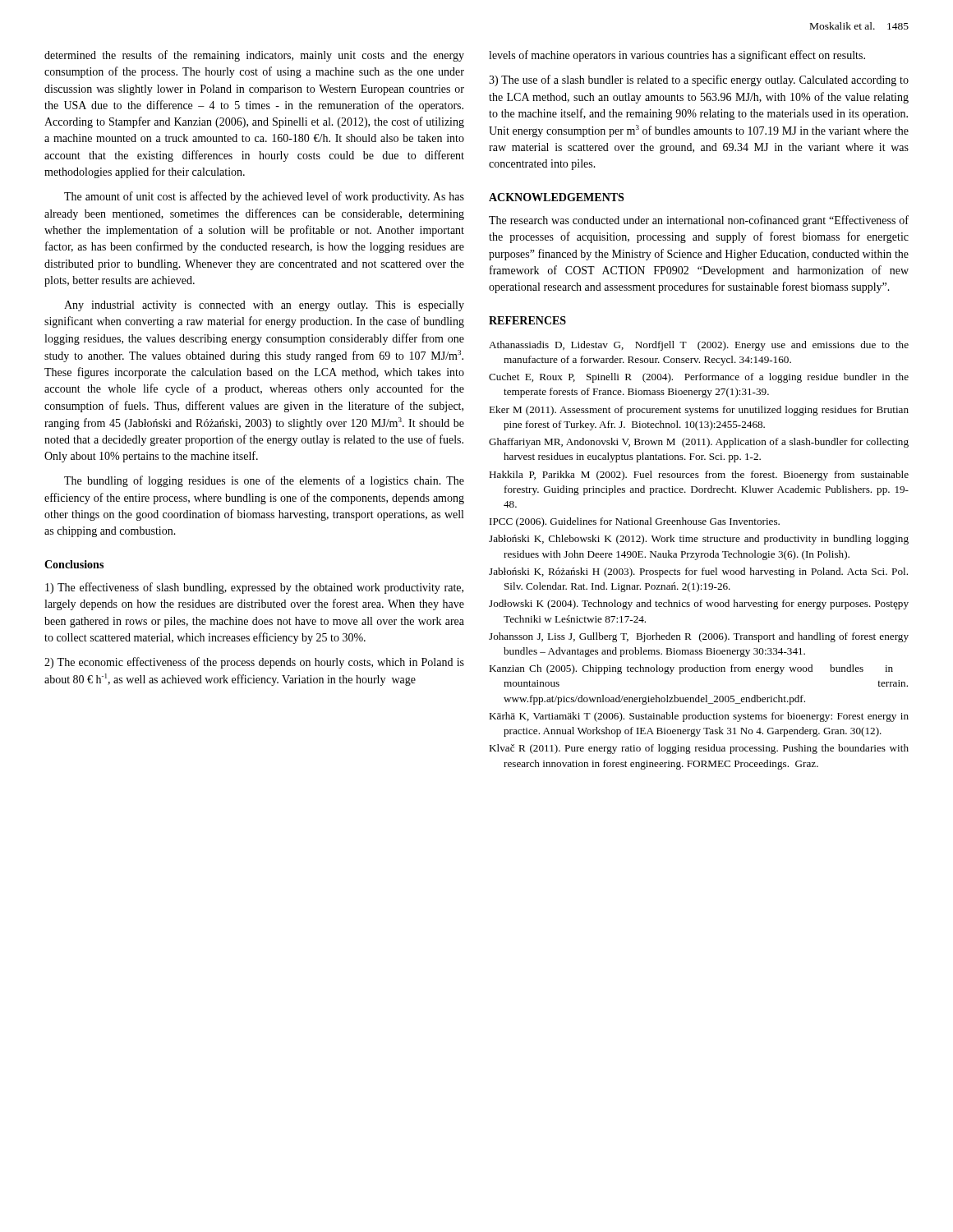The height and width of the screenshot is (1232, 953).
Task: Point to the block starting "3) The use of a slash bundler"
Action: (699, 123)
